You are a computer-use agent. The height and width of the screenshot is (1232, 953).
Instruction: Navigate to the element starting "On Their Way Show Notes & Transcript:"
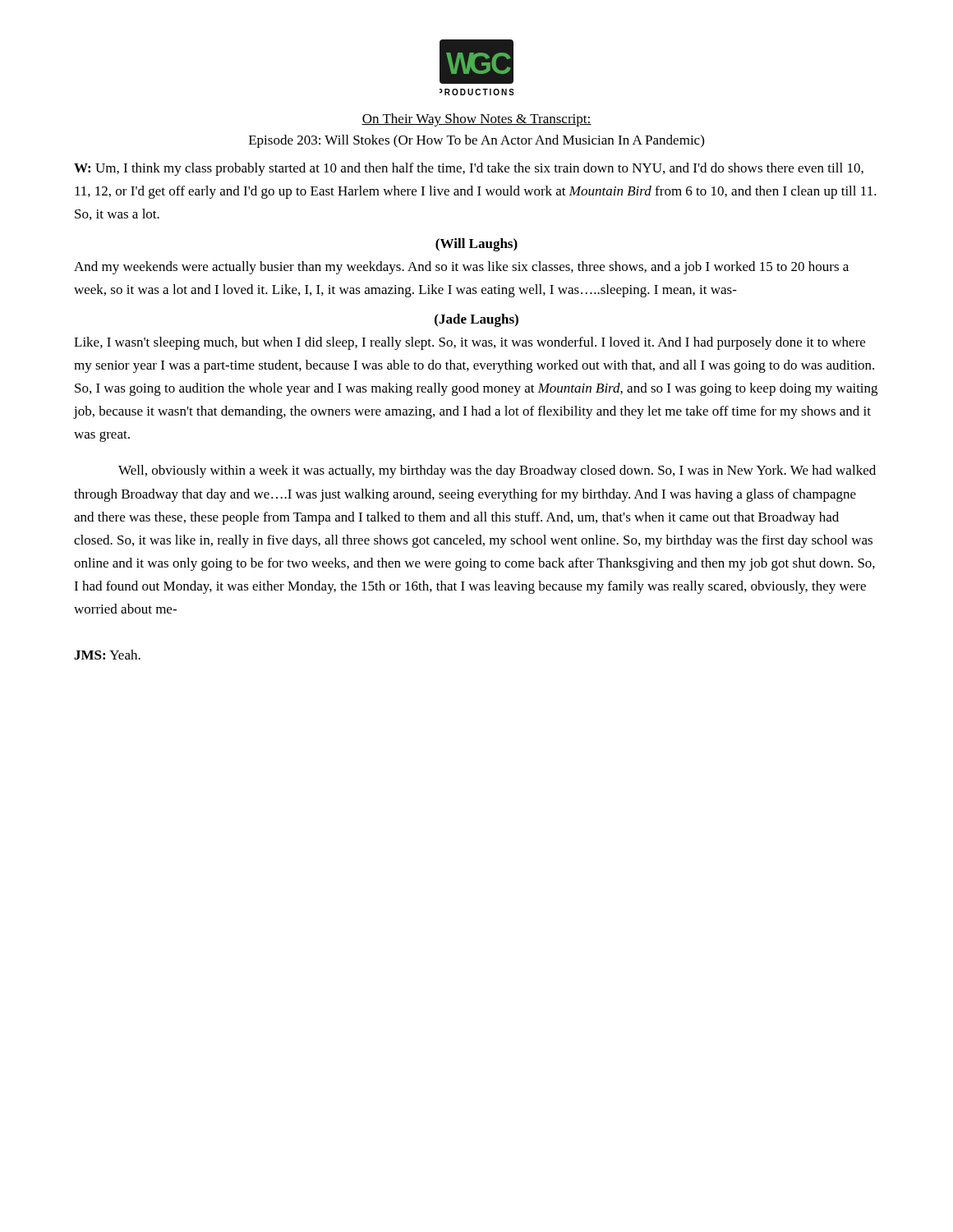point(476,119)
